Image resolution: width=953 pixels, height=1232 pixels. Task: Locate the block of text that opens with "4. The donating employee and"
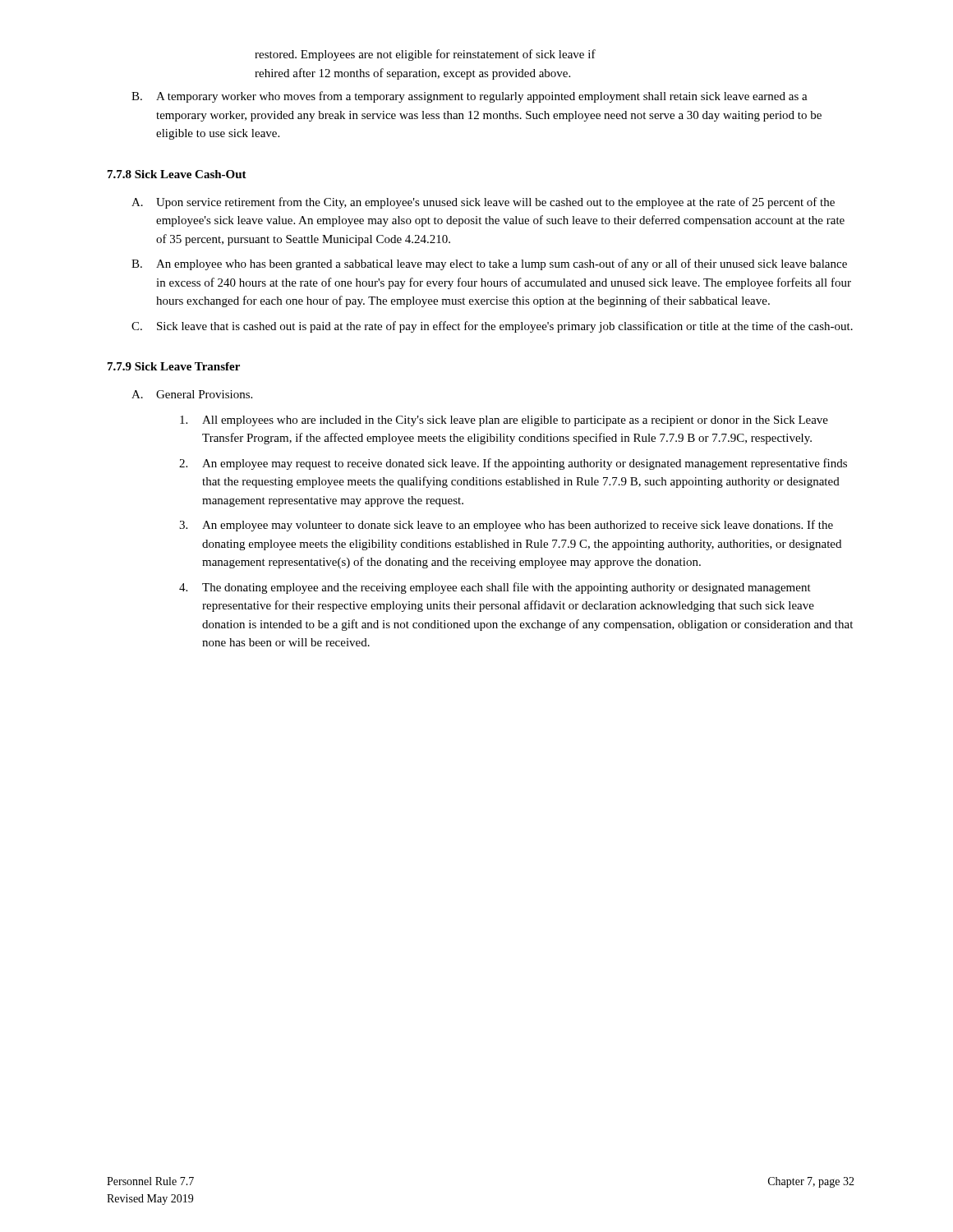pyautogui.click(x=517, y=615)
